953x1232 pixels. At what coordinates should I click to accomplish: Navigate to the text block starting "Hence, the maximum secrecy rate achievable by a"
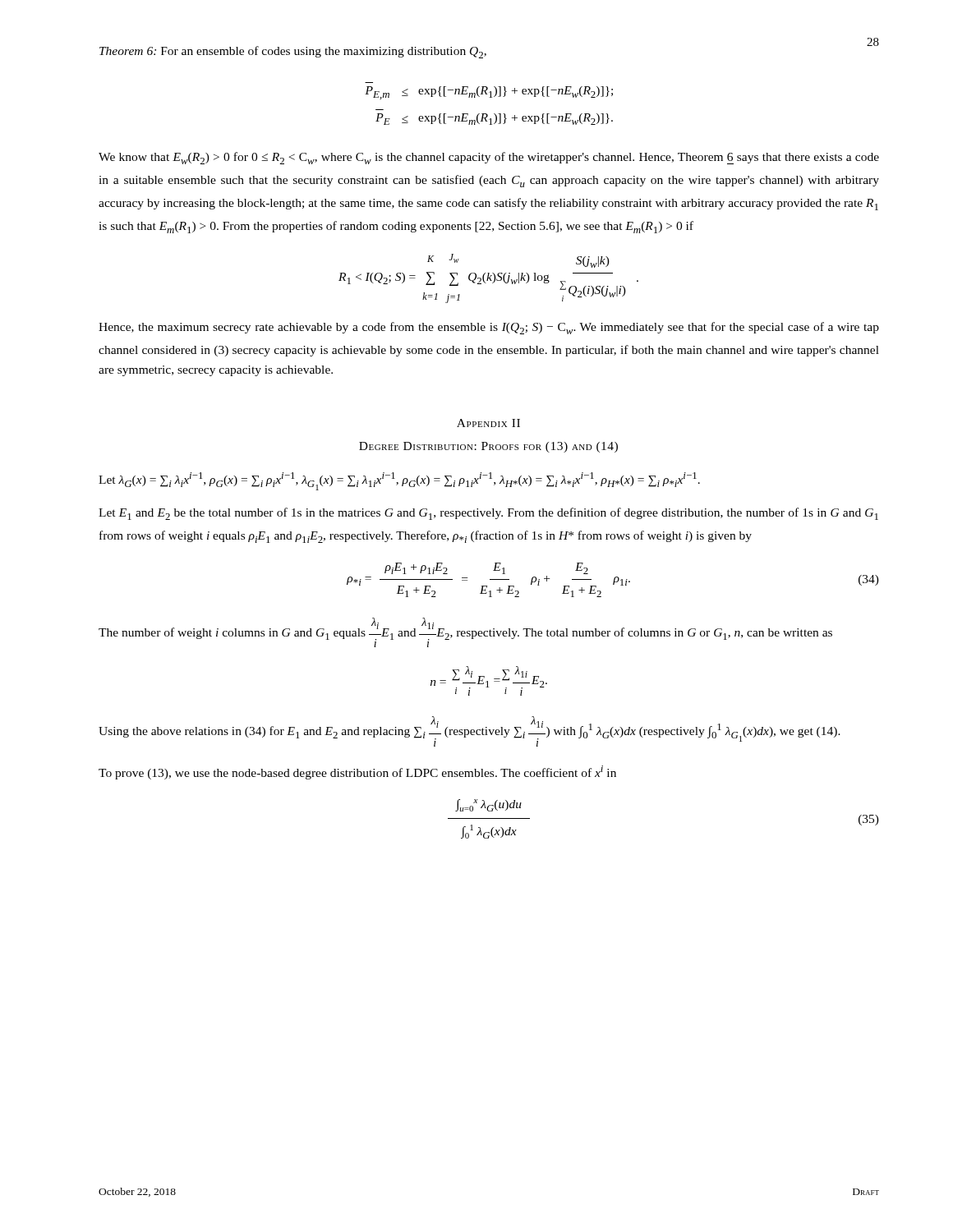[x=489, y=348]
